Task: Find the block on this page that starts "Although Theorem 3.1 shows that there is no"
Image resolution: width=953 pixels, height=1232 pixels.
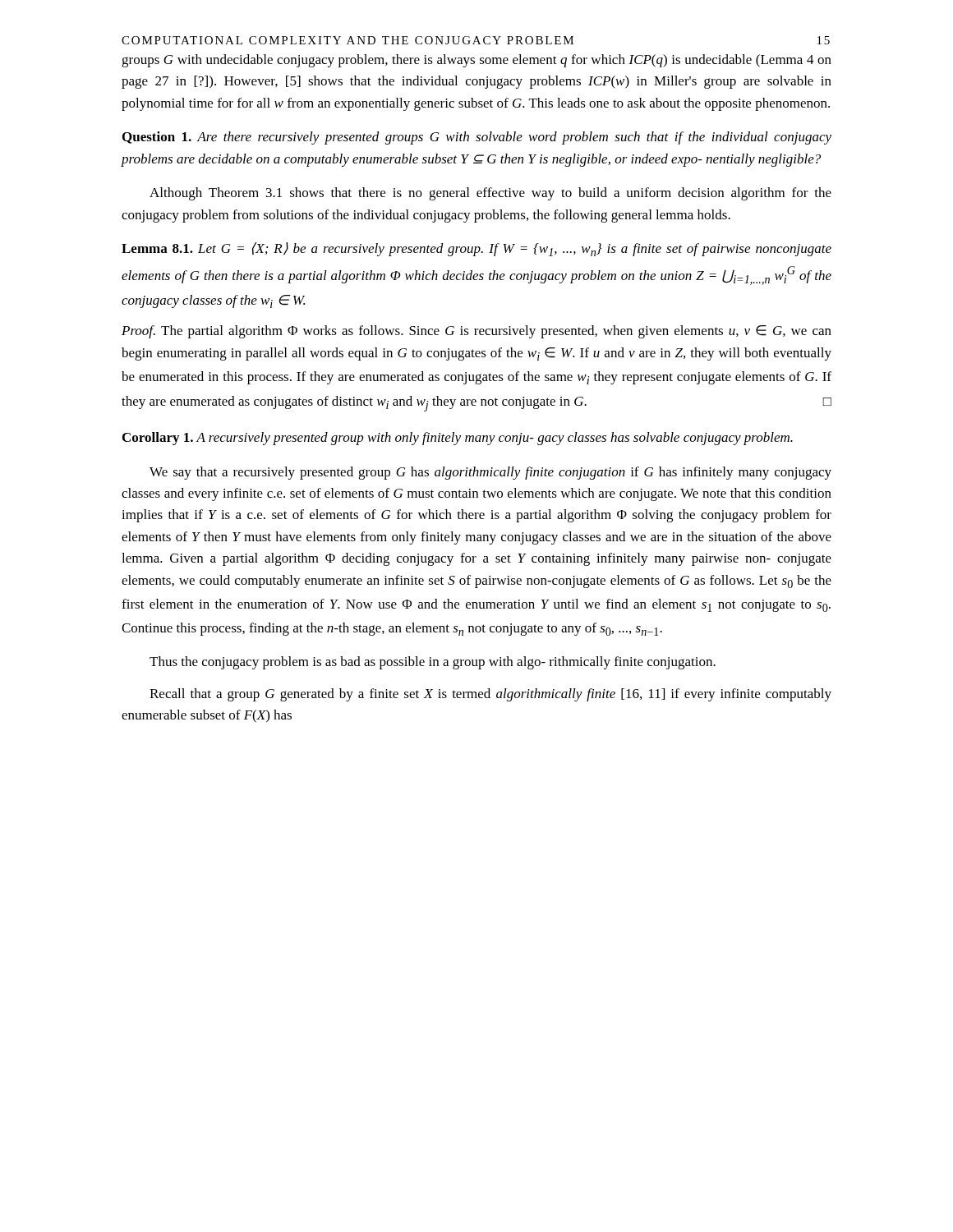Action: (x=476, y=204)
